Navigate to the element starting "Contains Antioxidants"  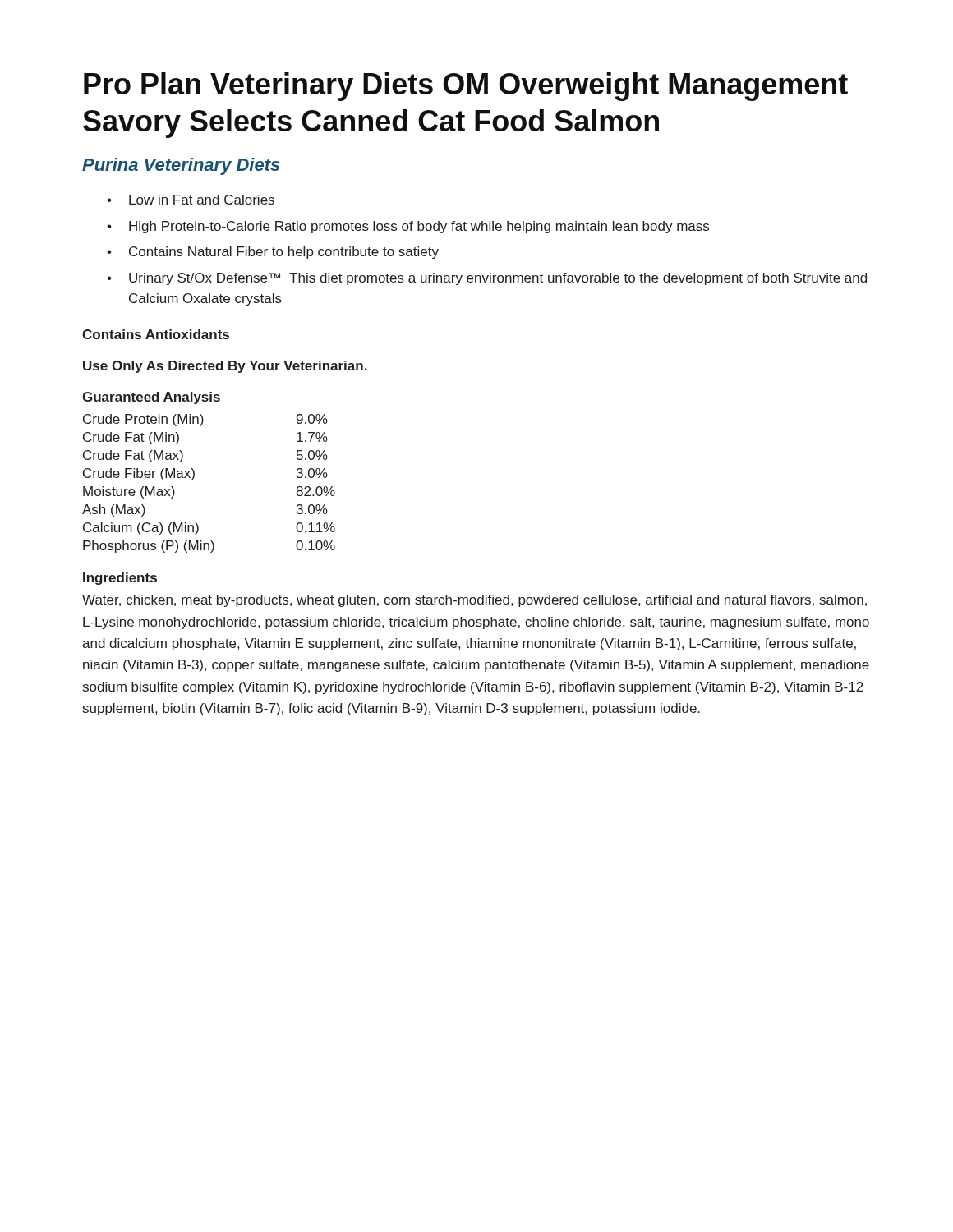(156, 335)
